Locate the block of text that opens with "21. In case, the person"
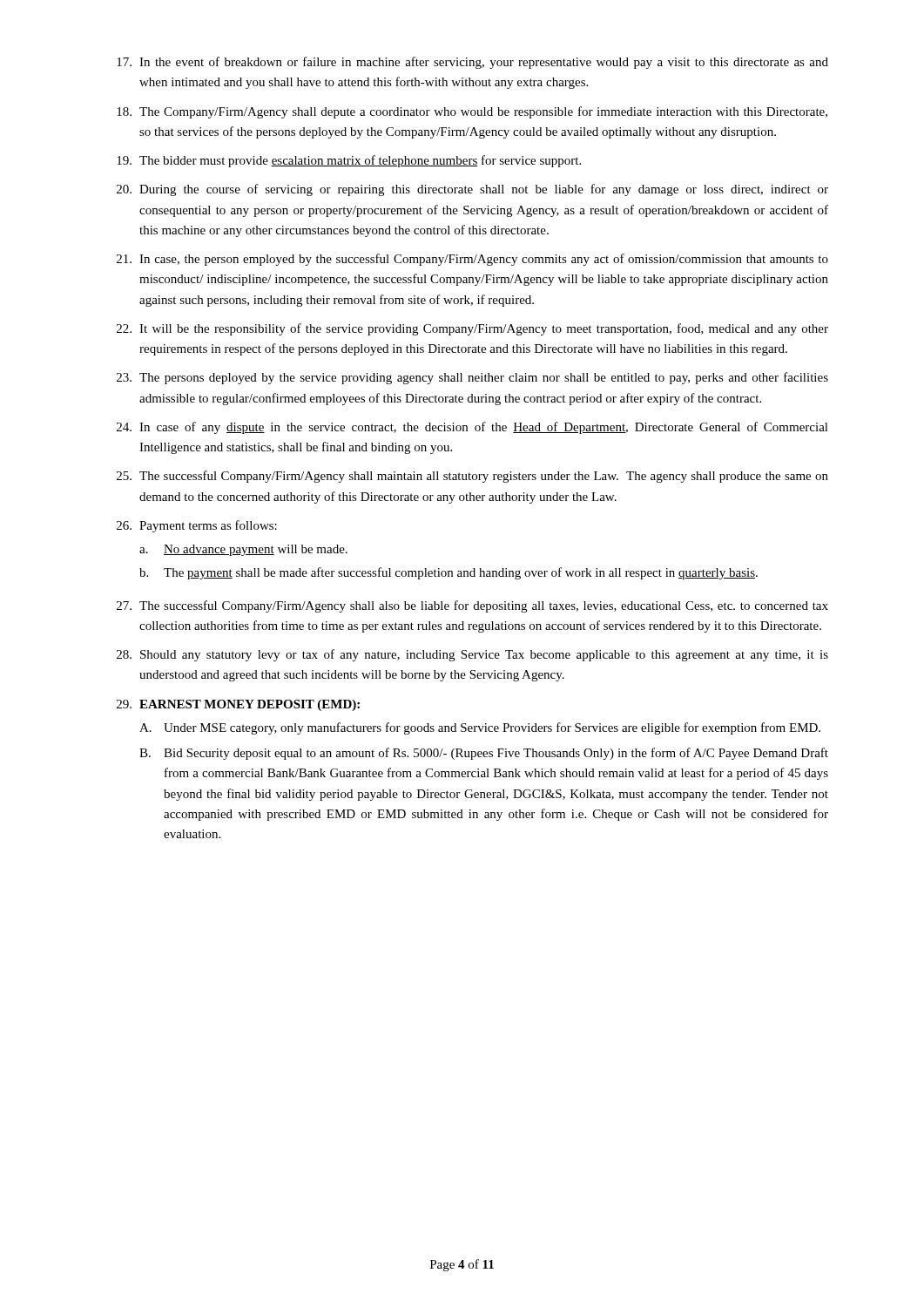Viewport: 924px width, 1307px height. [x=462, y=280]
